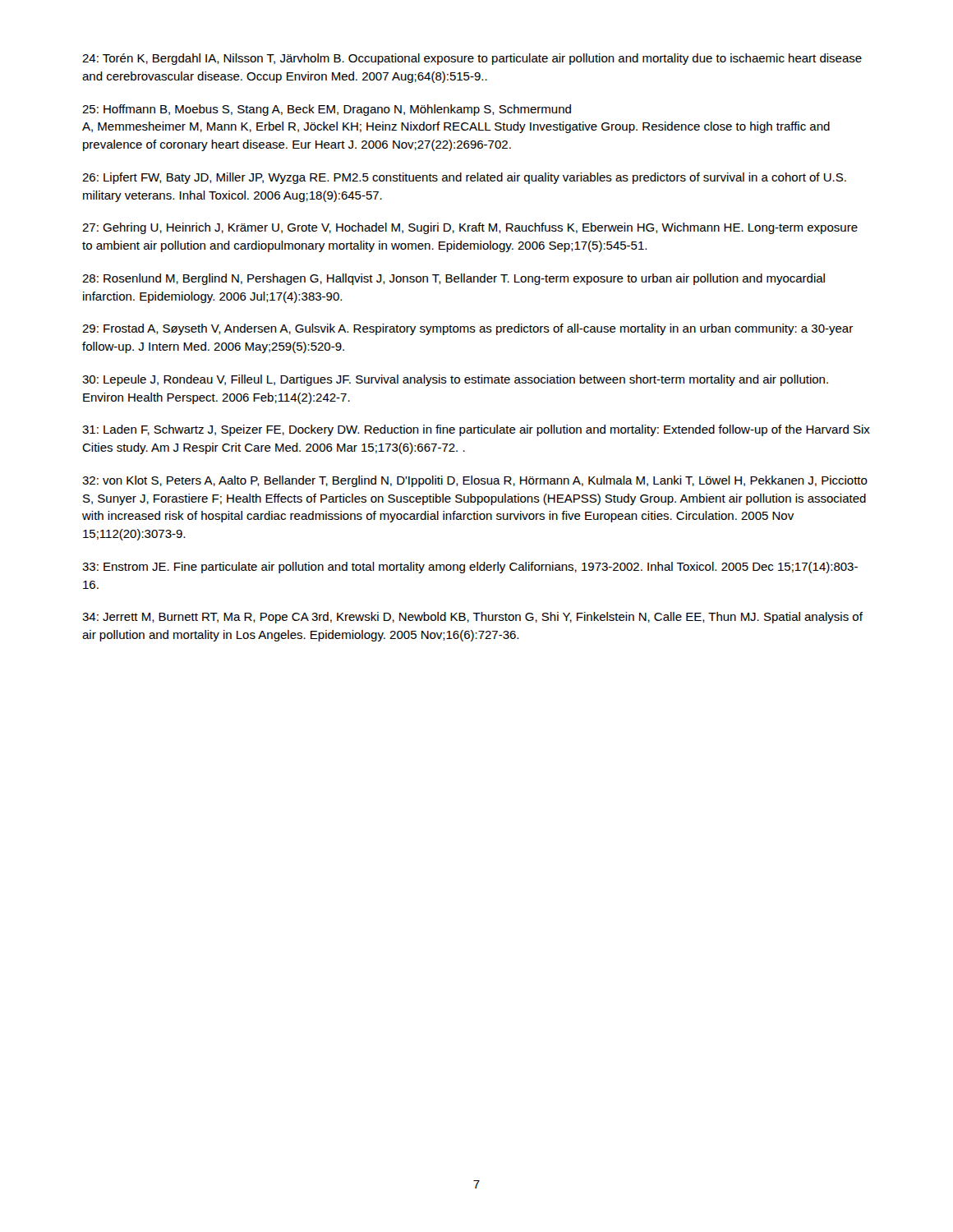Click on the text starting "28: Rosenlund M, Berglind N,"
953x1232 pixels.
click(x=454, y=287)
